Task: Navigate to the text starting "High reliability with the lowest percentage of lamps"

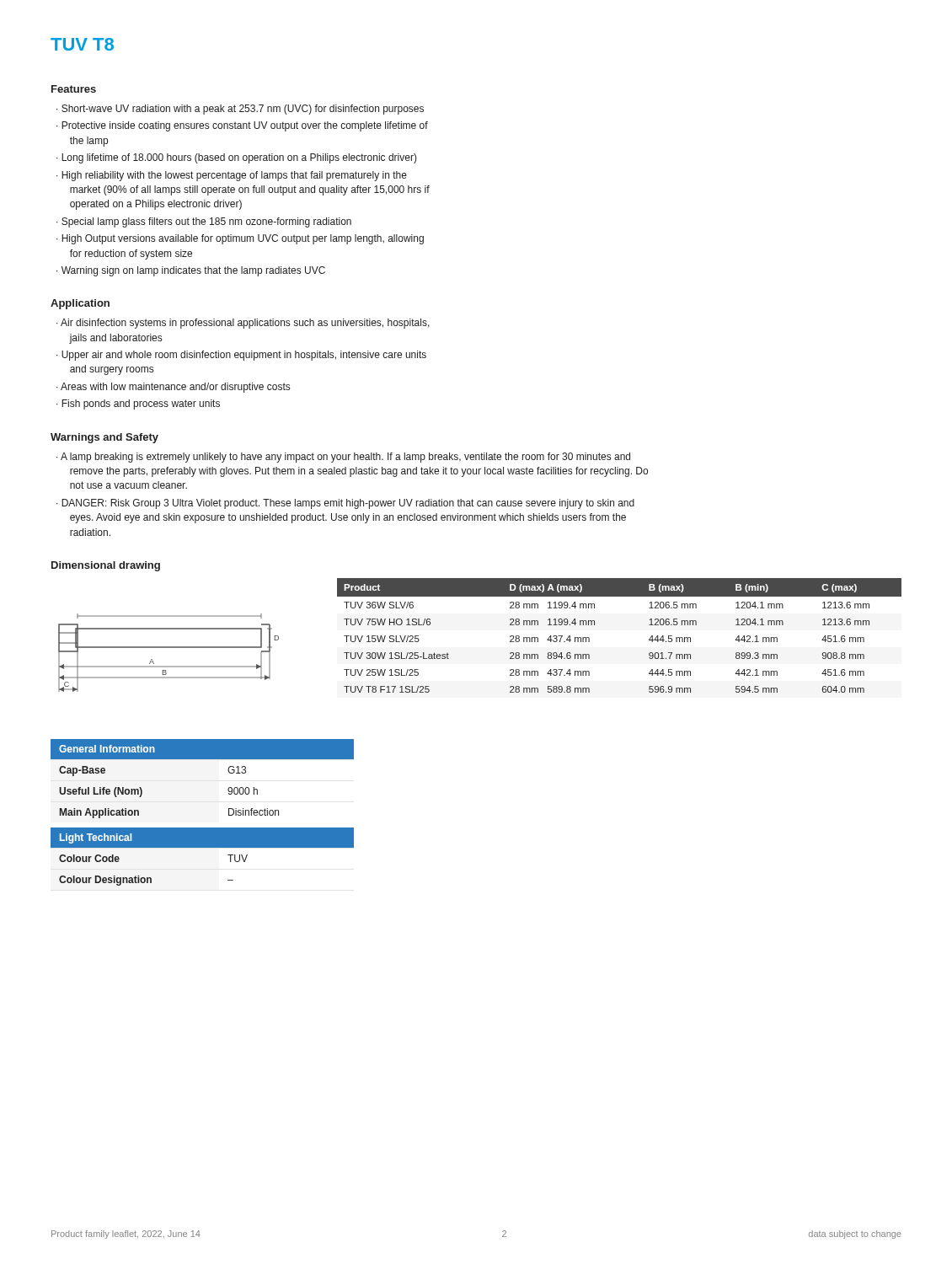Action: click(245, 190)
